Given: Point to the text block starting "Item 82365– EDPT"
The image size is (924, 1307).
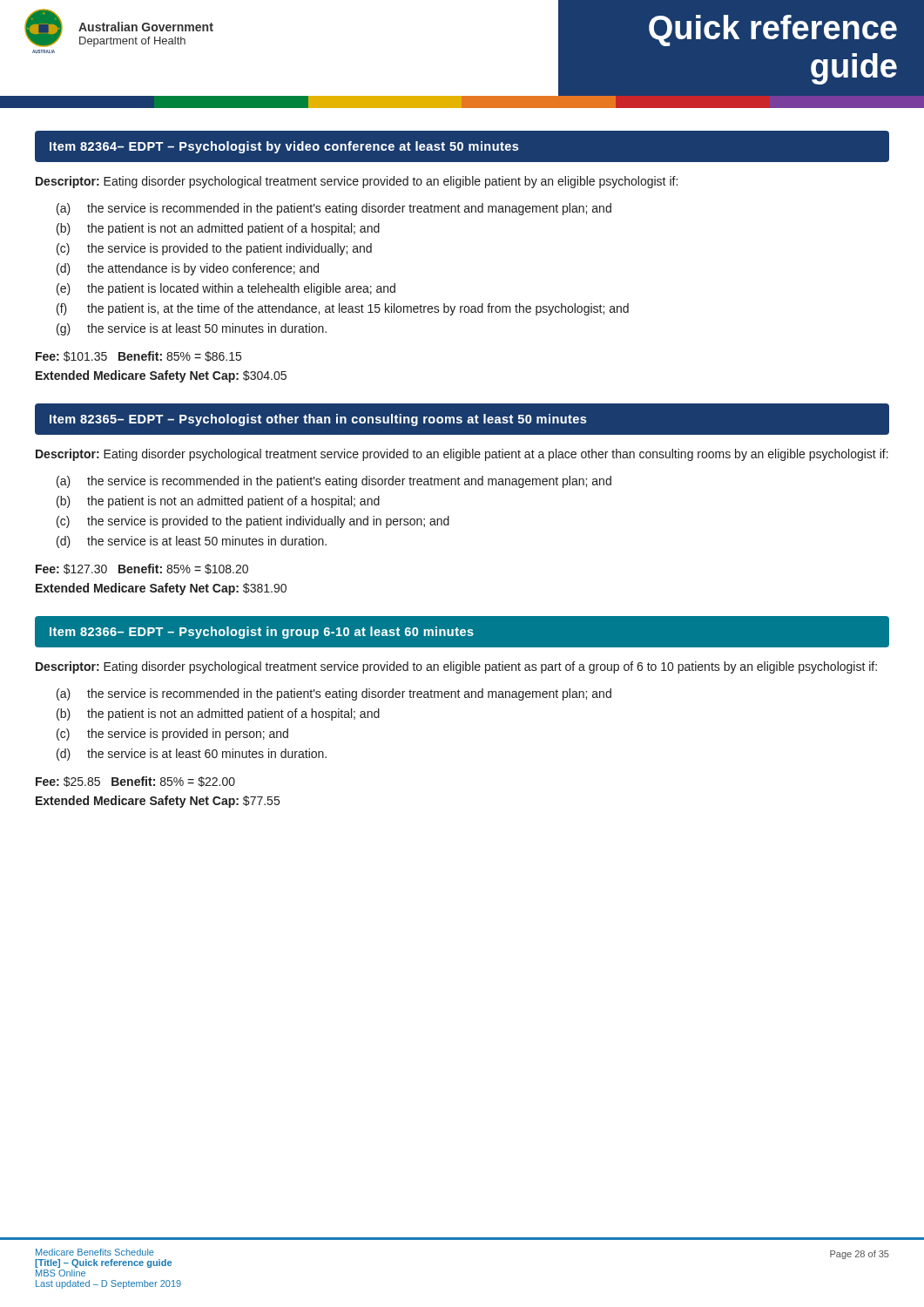Looking at the screenshot, I should coord(318,419).
